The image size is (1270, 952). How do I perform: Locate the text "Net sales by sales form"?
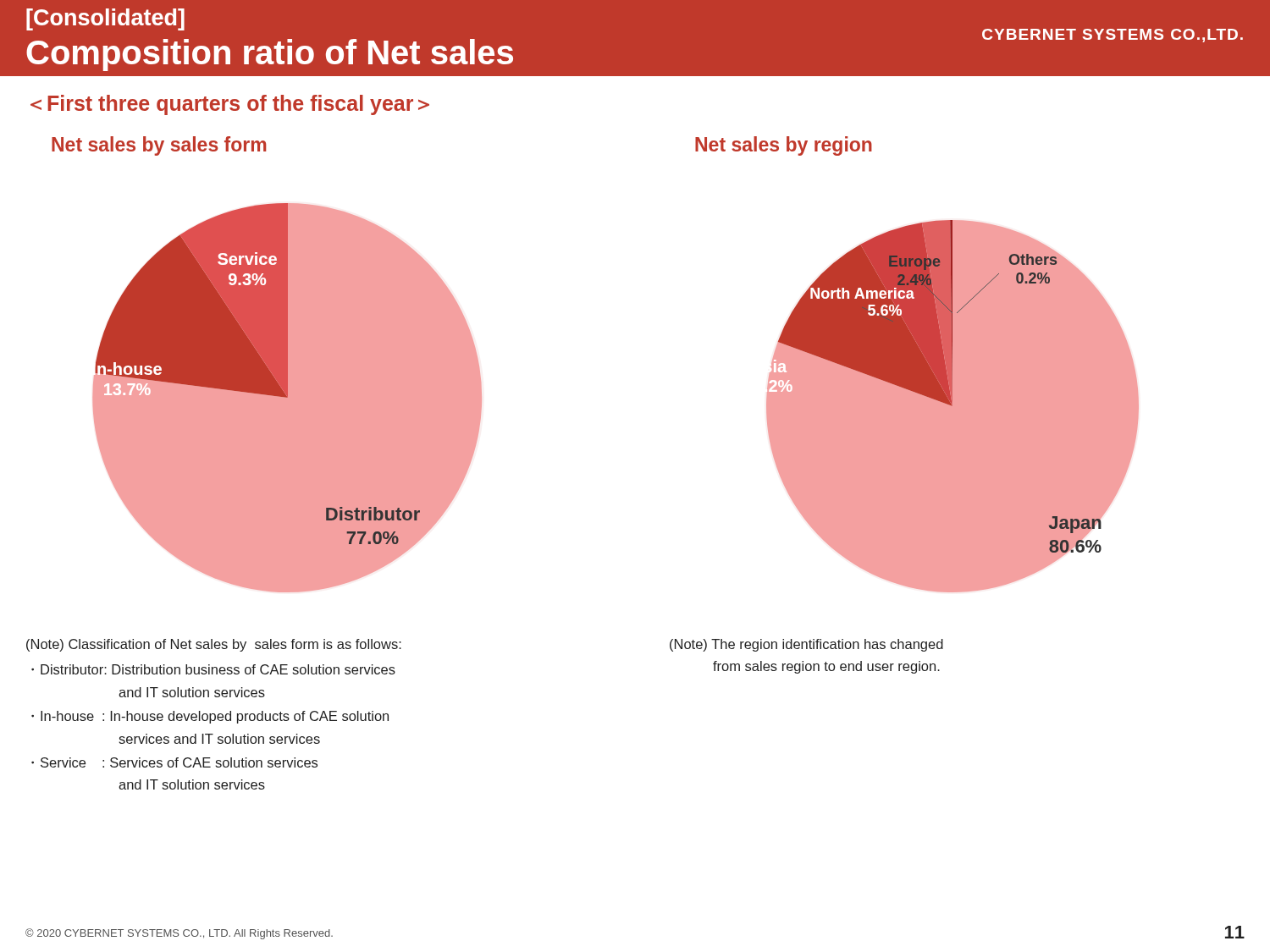pos(159,145)
